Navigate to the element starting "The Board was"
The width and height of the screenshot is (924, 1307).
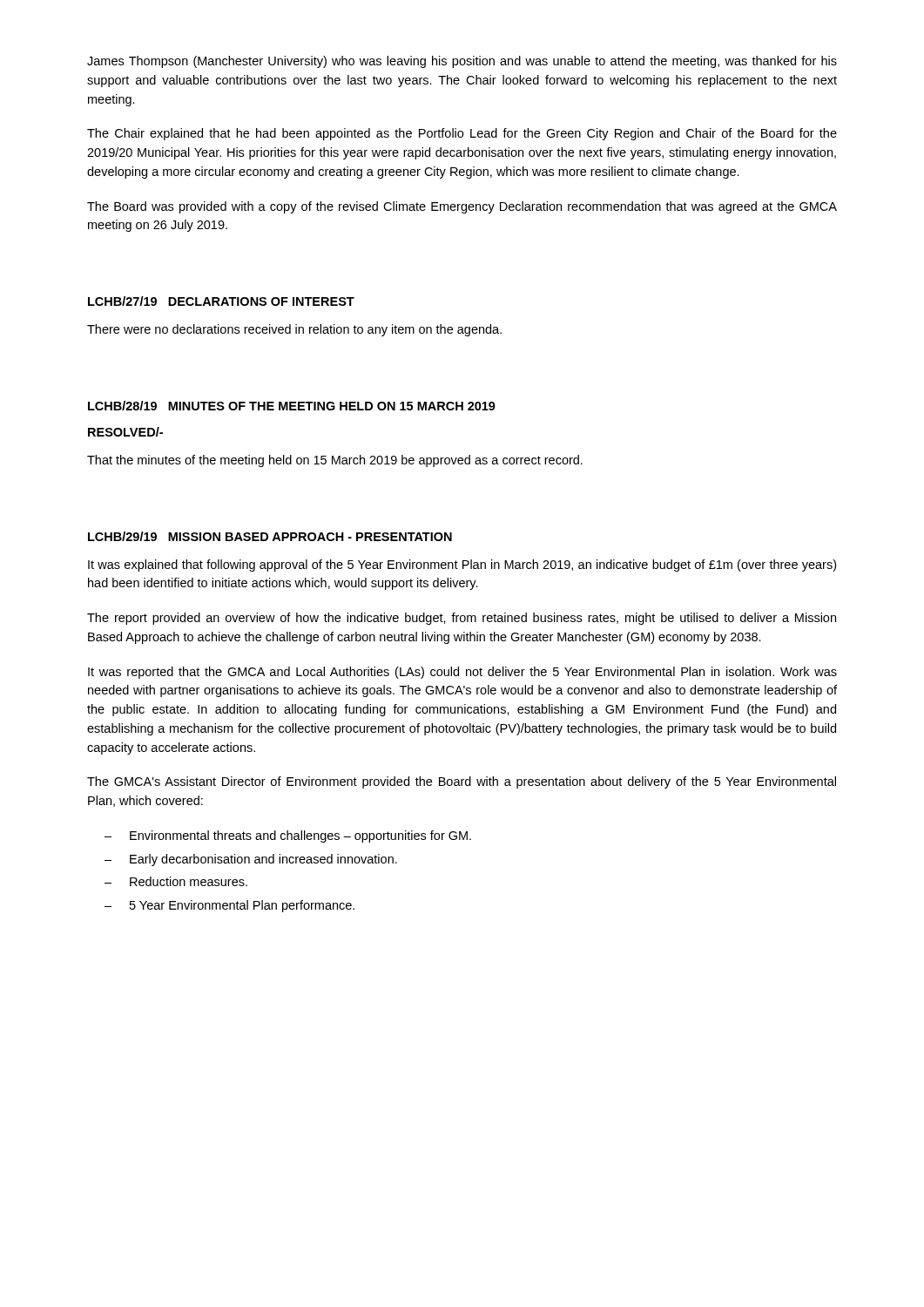pos(462,216)
